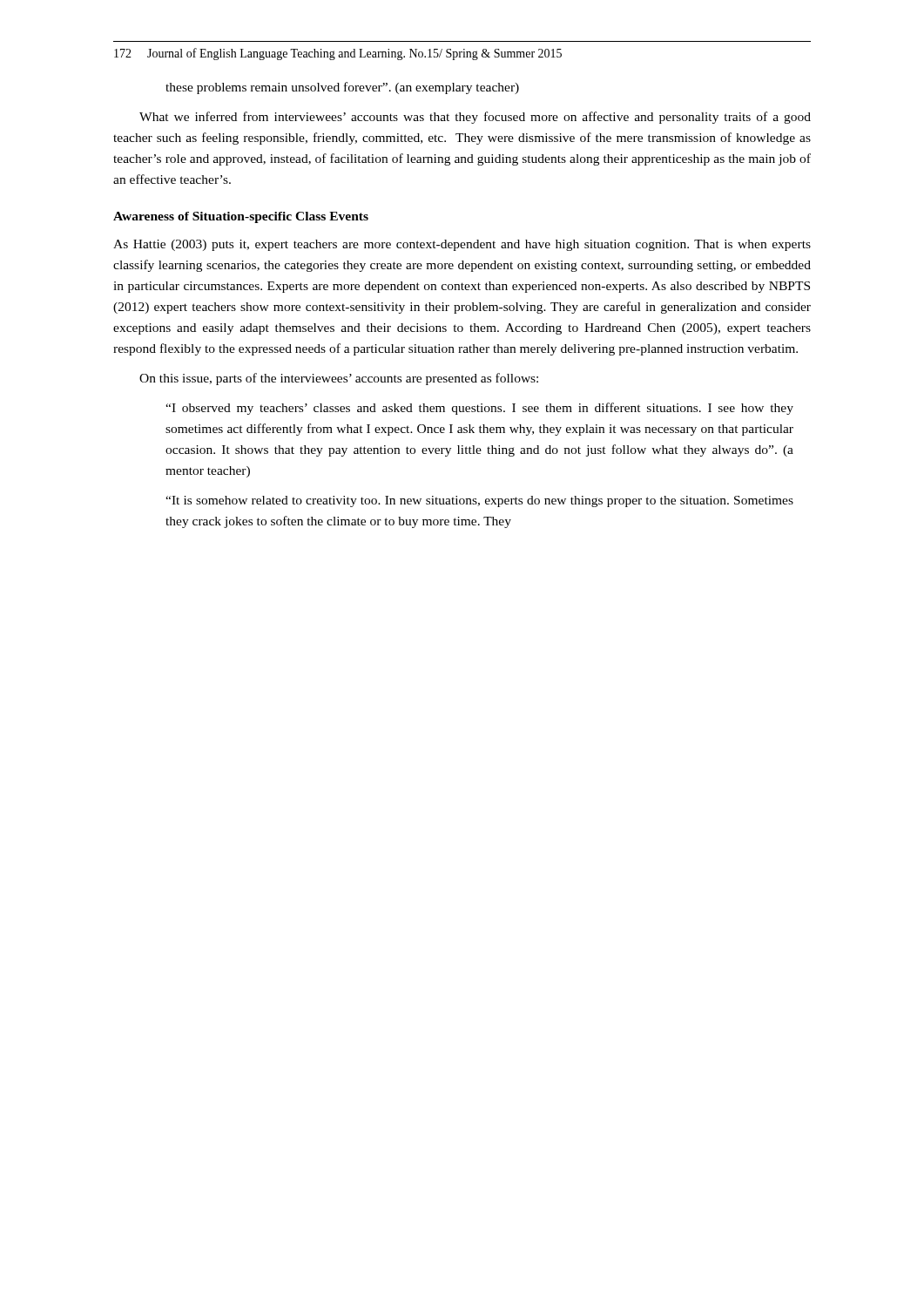Find the block on this page that starts "“It is somehow related to"

pos(479,511)
